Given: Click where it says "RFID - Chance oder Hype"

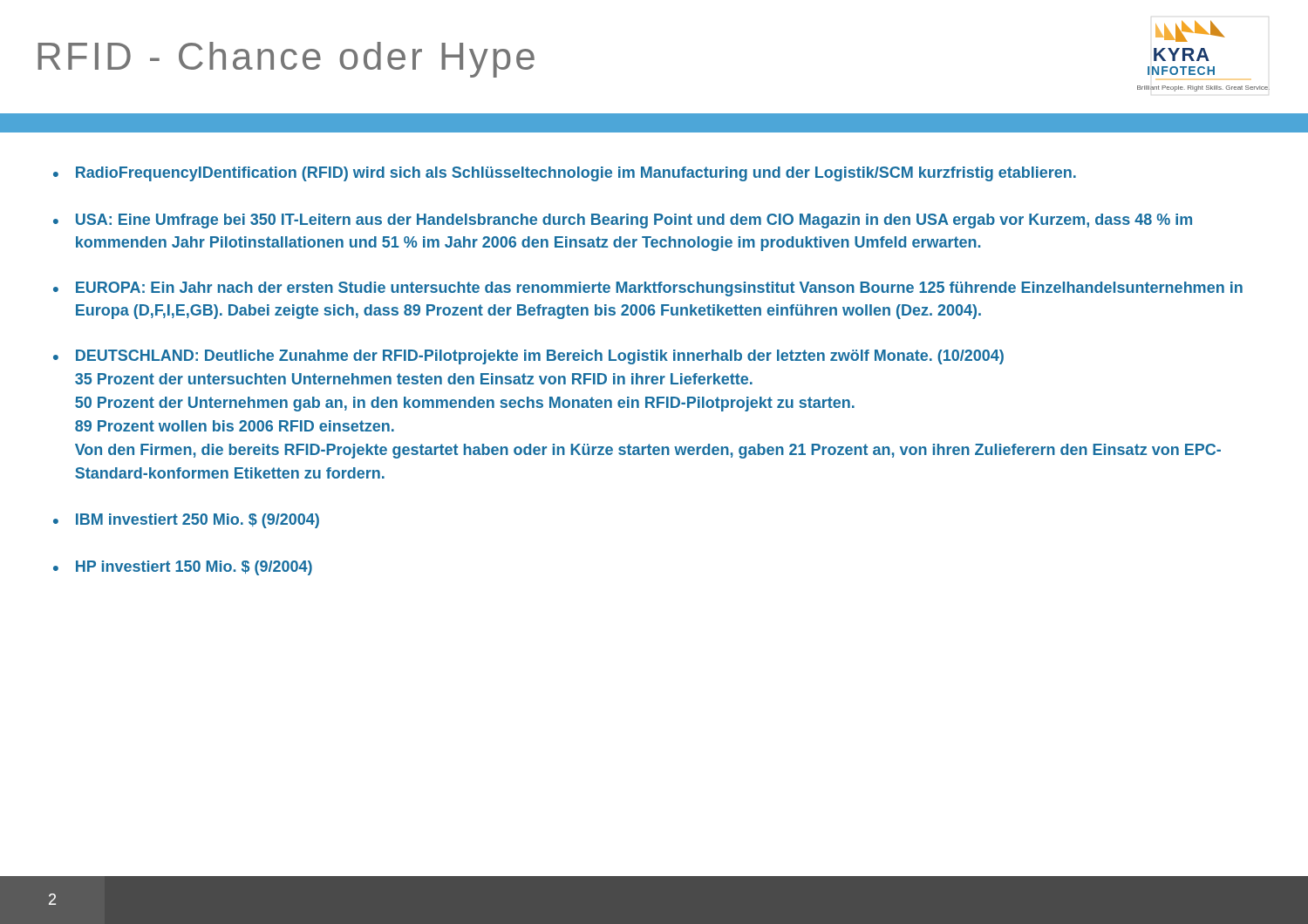Looking at the screenshot, I should tap(287, 56).
